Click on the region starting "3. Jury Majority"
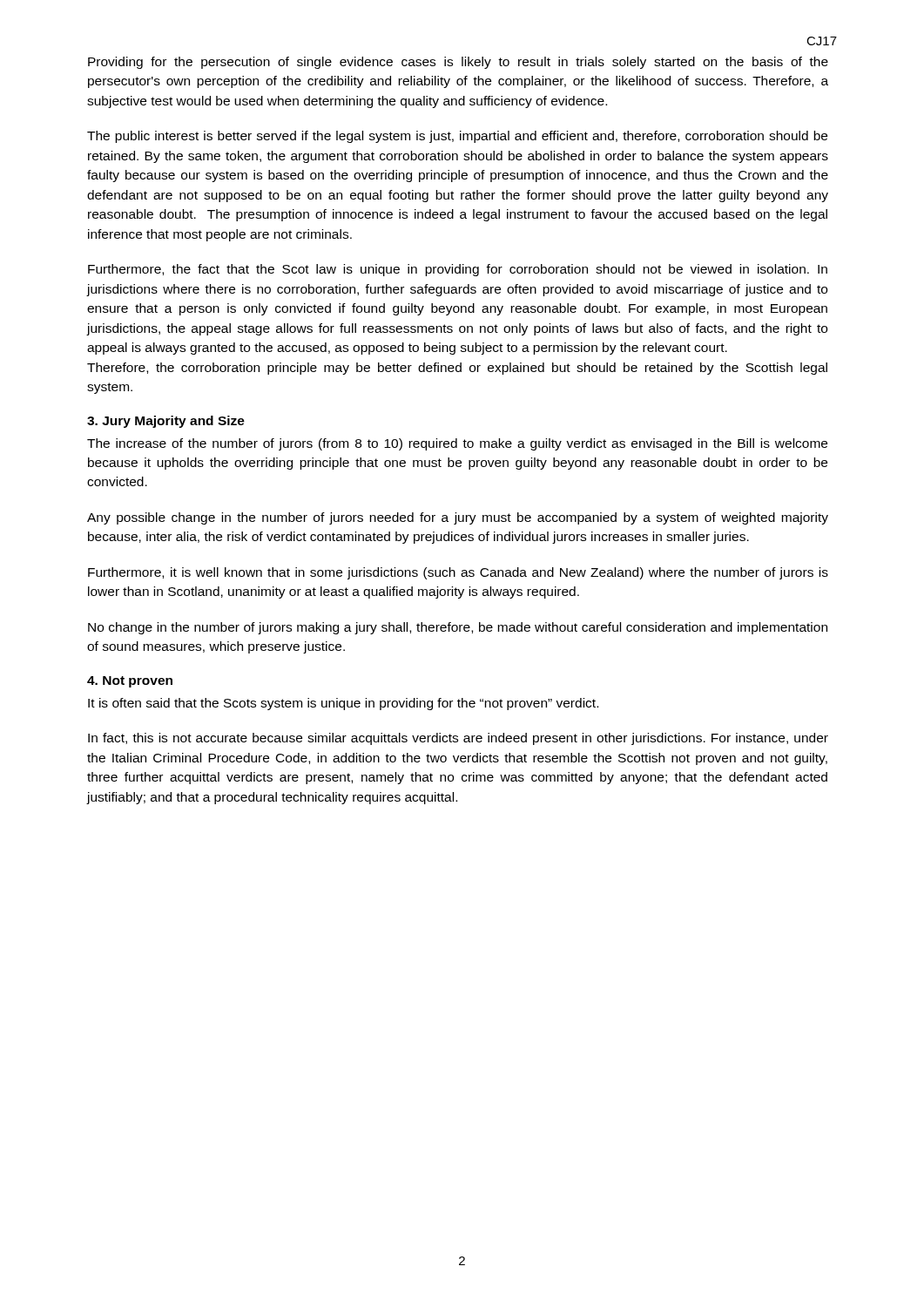Image resolution: width=924 pixels, height=1307 pixels. tap(166, 420)
